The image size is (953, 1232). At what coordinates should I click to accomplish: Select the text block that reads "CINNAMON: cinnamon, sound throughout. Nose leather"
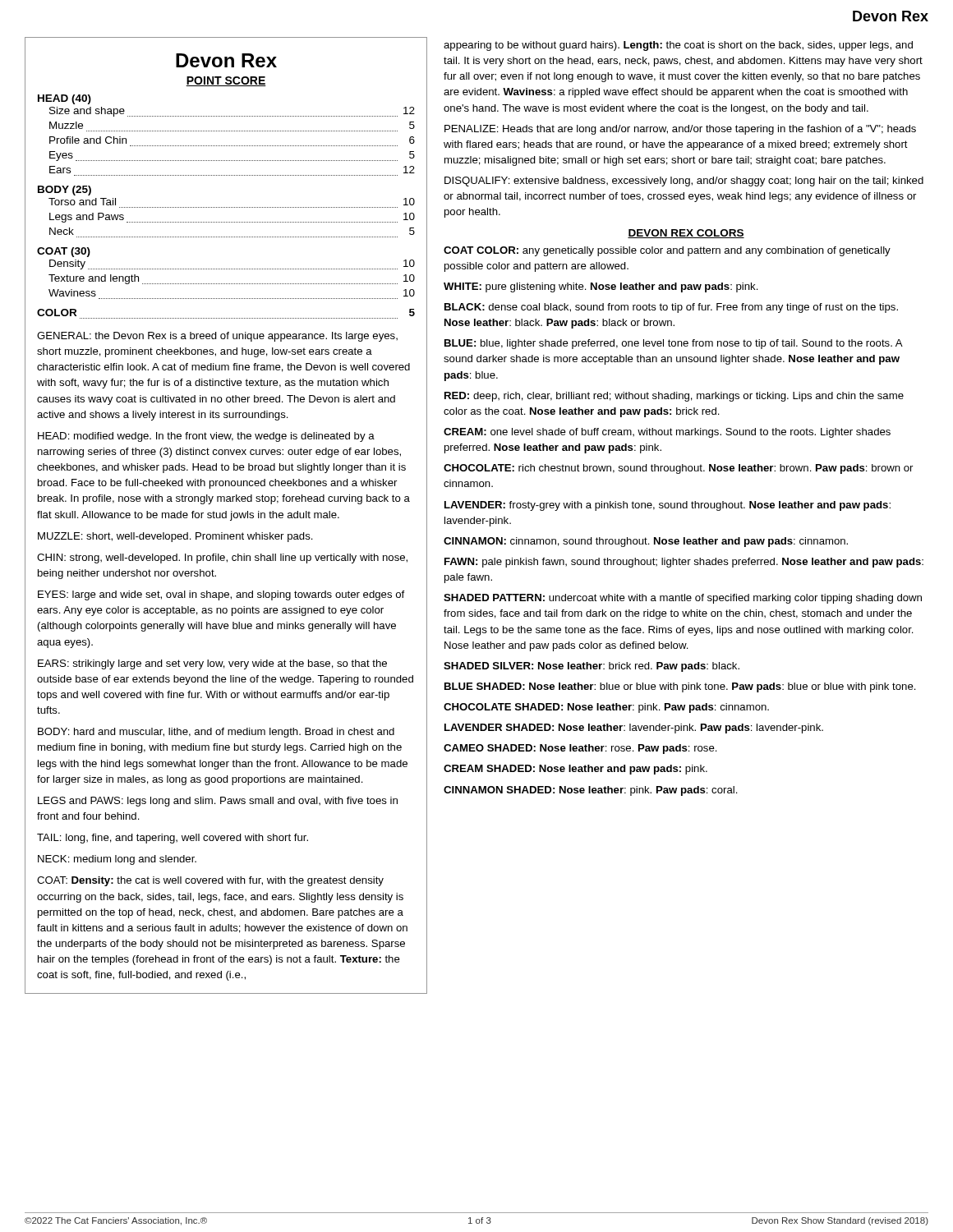point(646,541)
